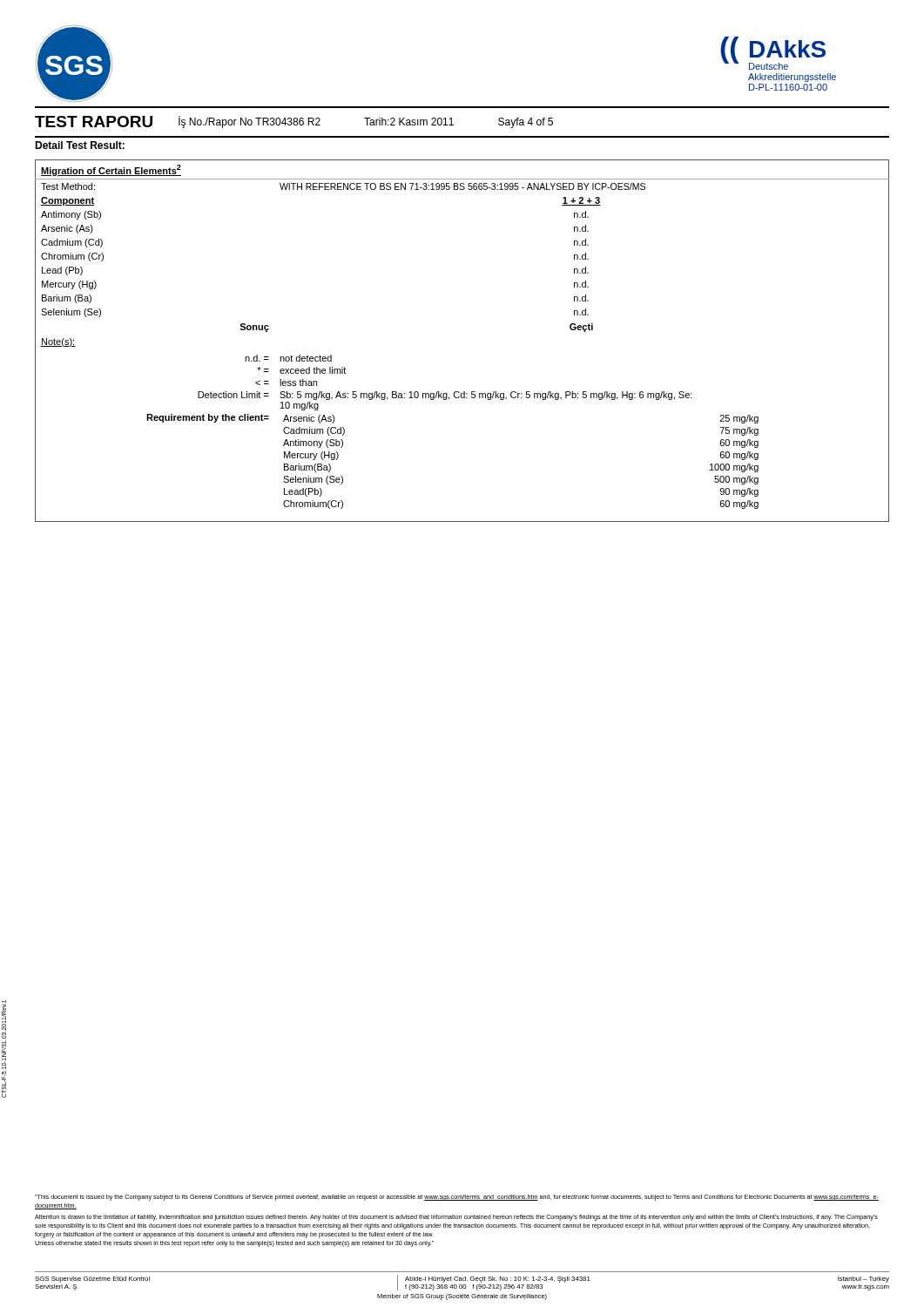This screenshot has width=924, height=1307.
Task: Select the table
Action: click(x=462, y=341)
